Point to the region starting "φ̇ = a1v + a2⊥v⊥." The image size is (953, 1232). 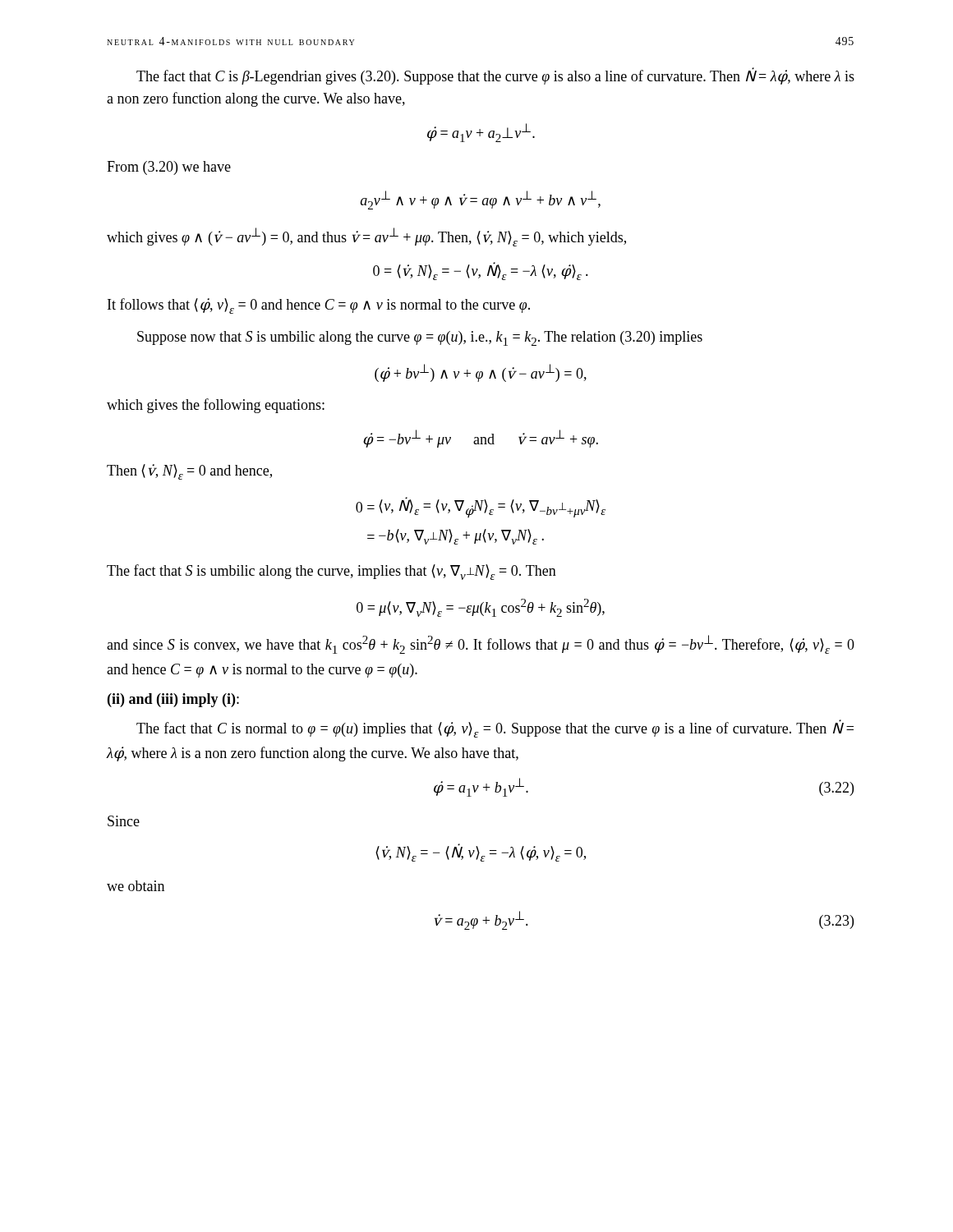[481, 133]
